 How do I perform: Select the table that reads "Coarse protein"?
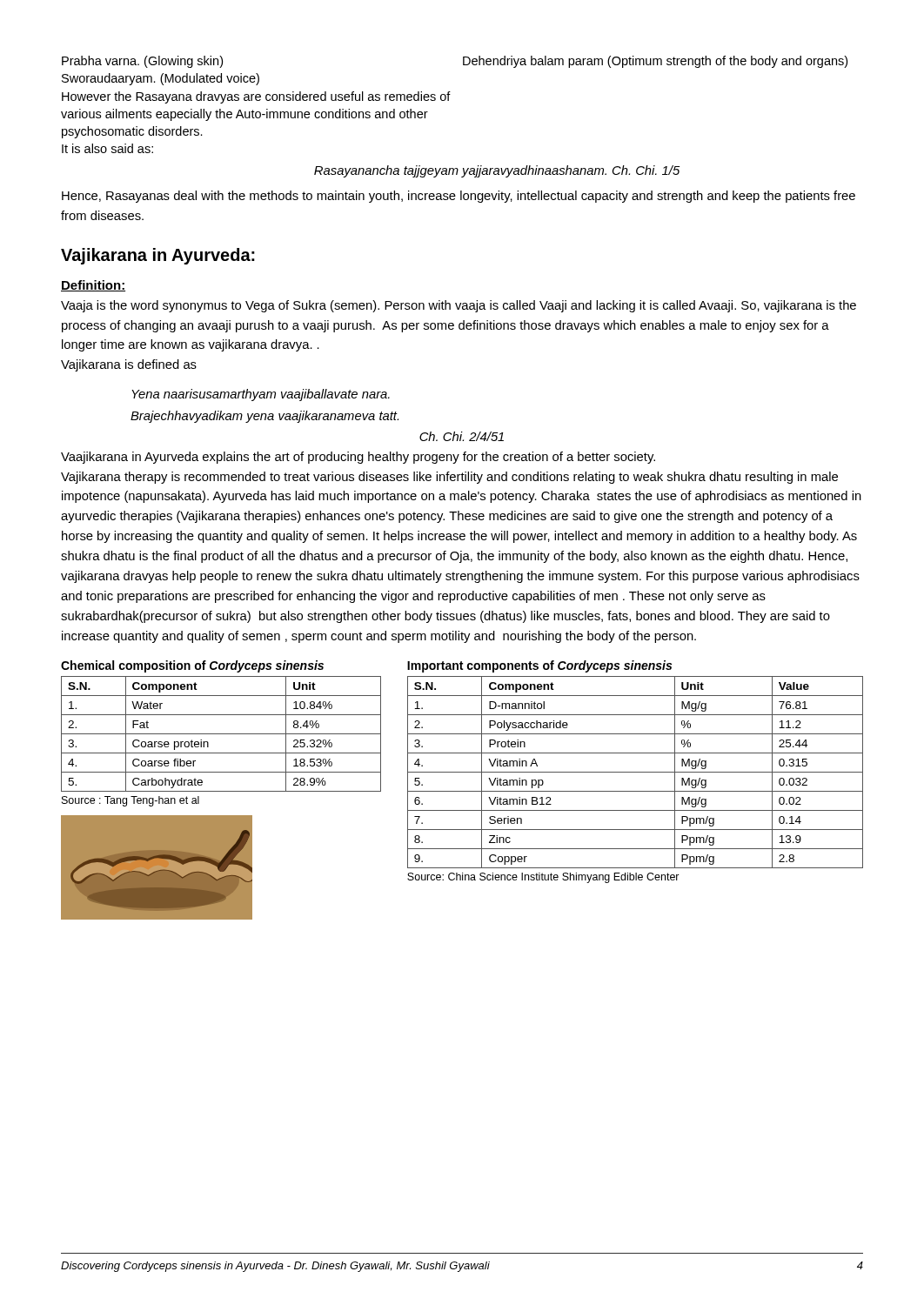pyautogui.click(x=221, y=734)
